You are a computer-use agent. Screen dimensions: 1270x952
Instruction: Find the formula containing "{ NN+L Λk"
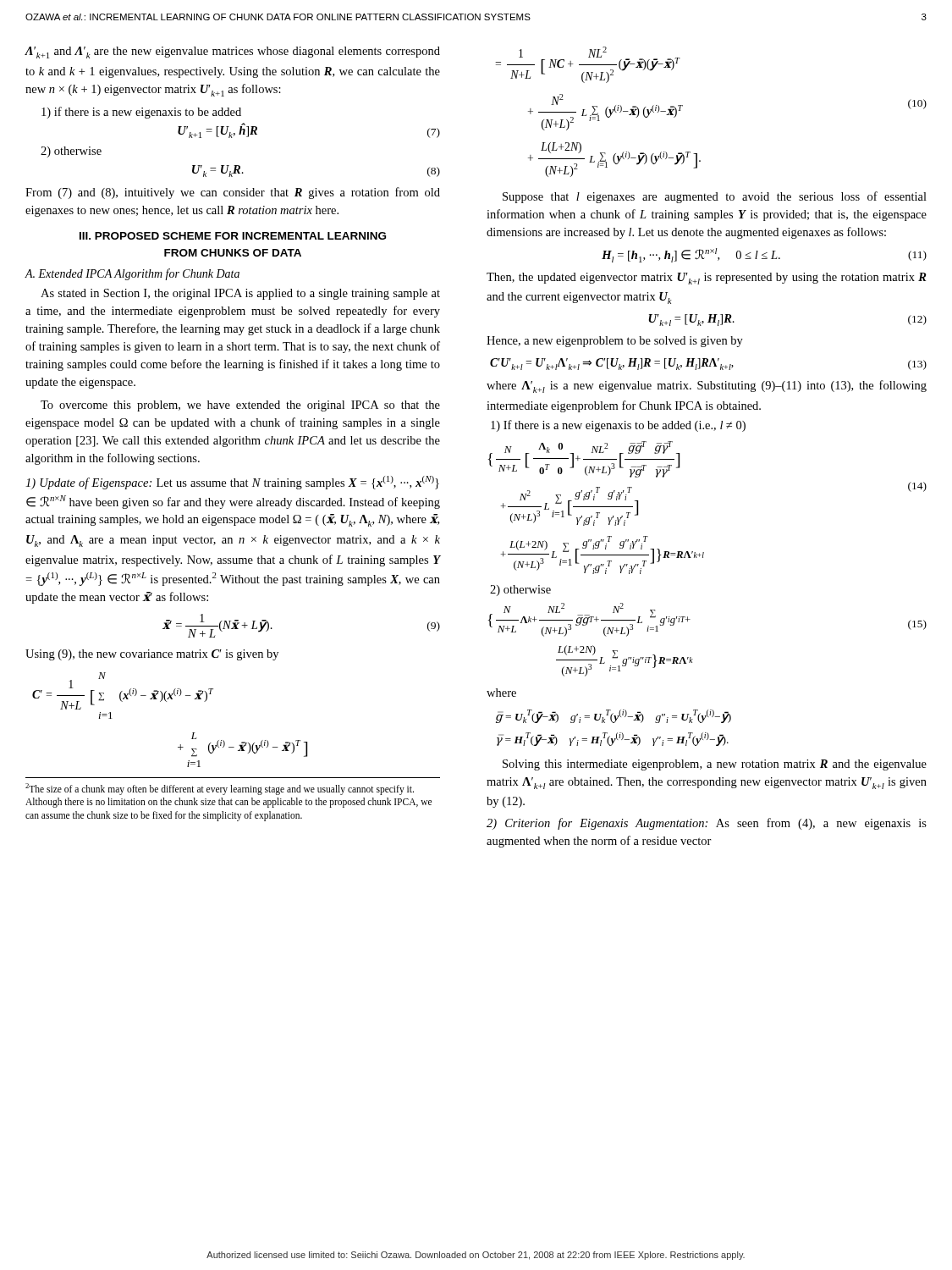(x=618, y=620)
